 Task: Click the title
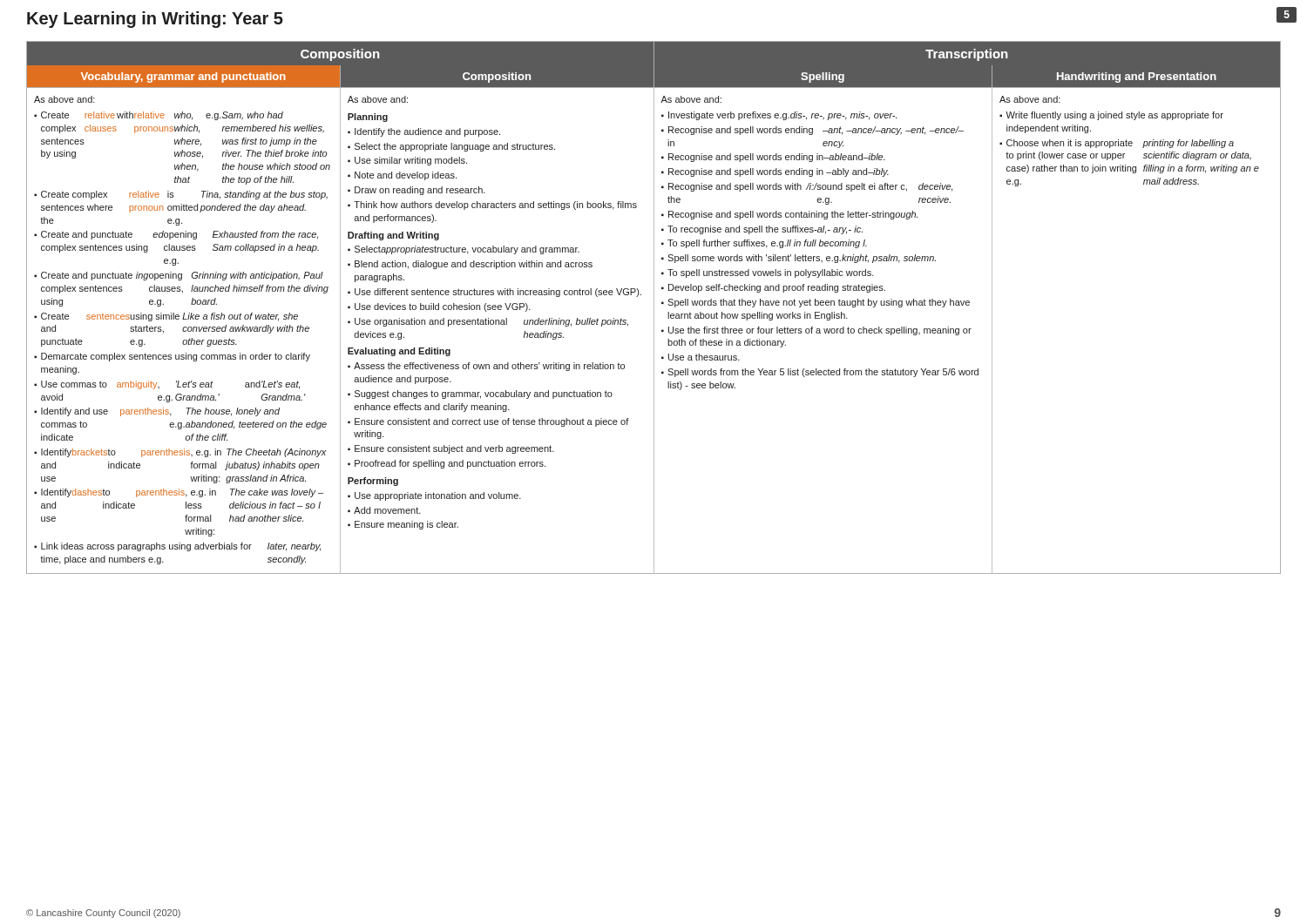(x=155, y=19)
